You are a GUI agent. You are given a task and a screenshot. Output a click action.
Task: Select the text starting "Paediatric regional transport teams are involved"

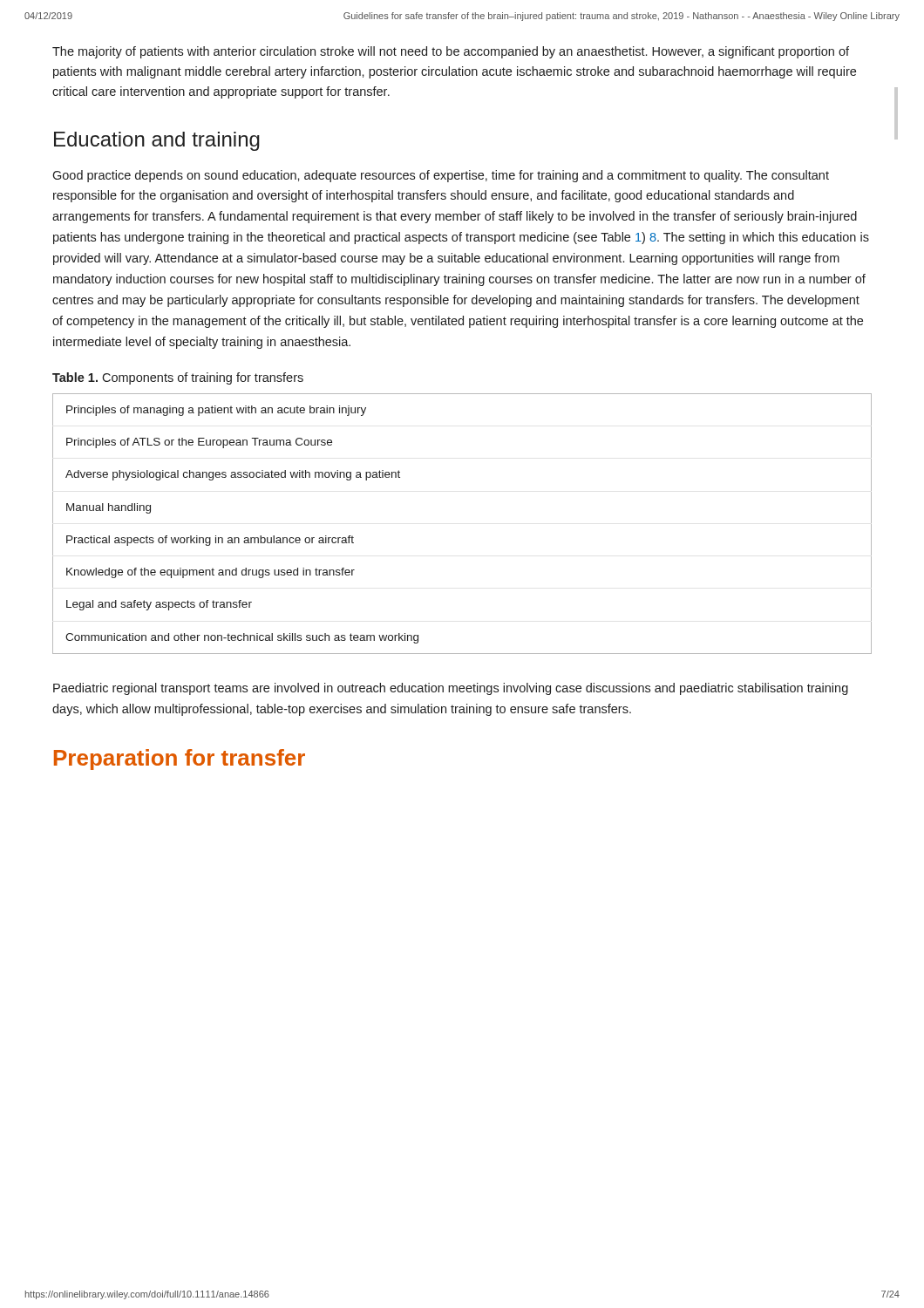click(450, 698)
